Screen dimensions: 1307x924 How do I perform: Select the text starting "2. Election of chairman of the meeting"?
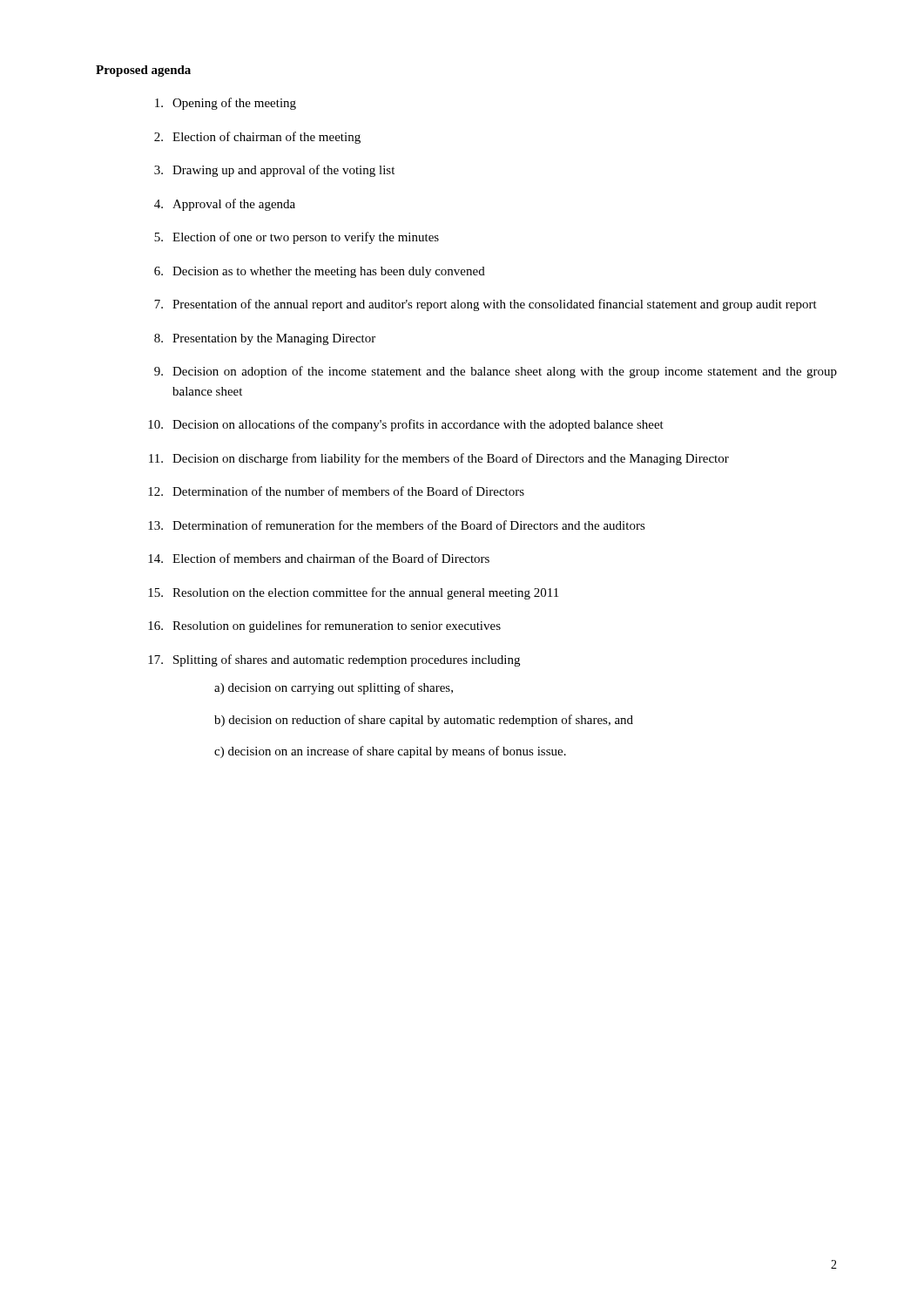coord(257,138)
